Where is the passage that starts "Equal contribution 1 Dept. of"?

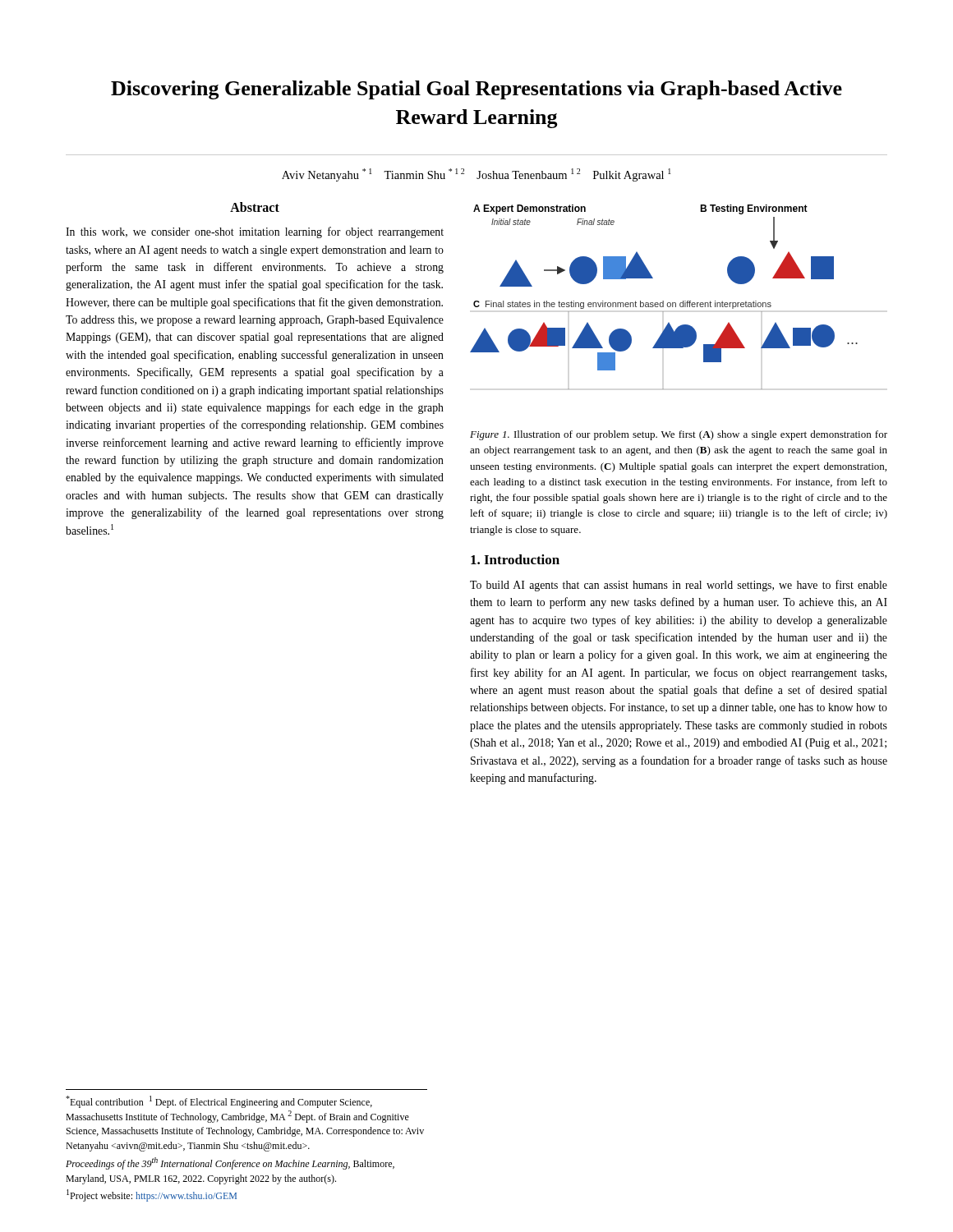[x=245, y=1124]
